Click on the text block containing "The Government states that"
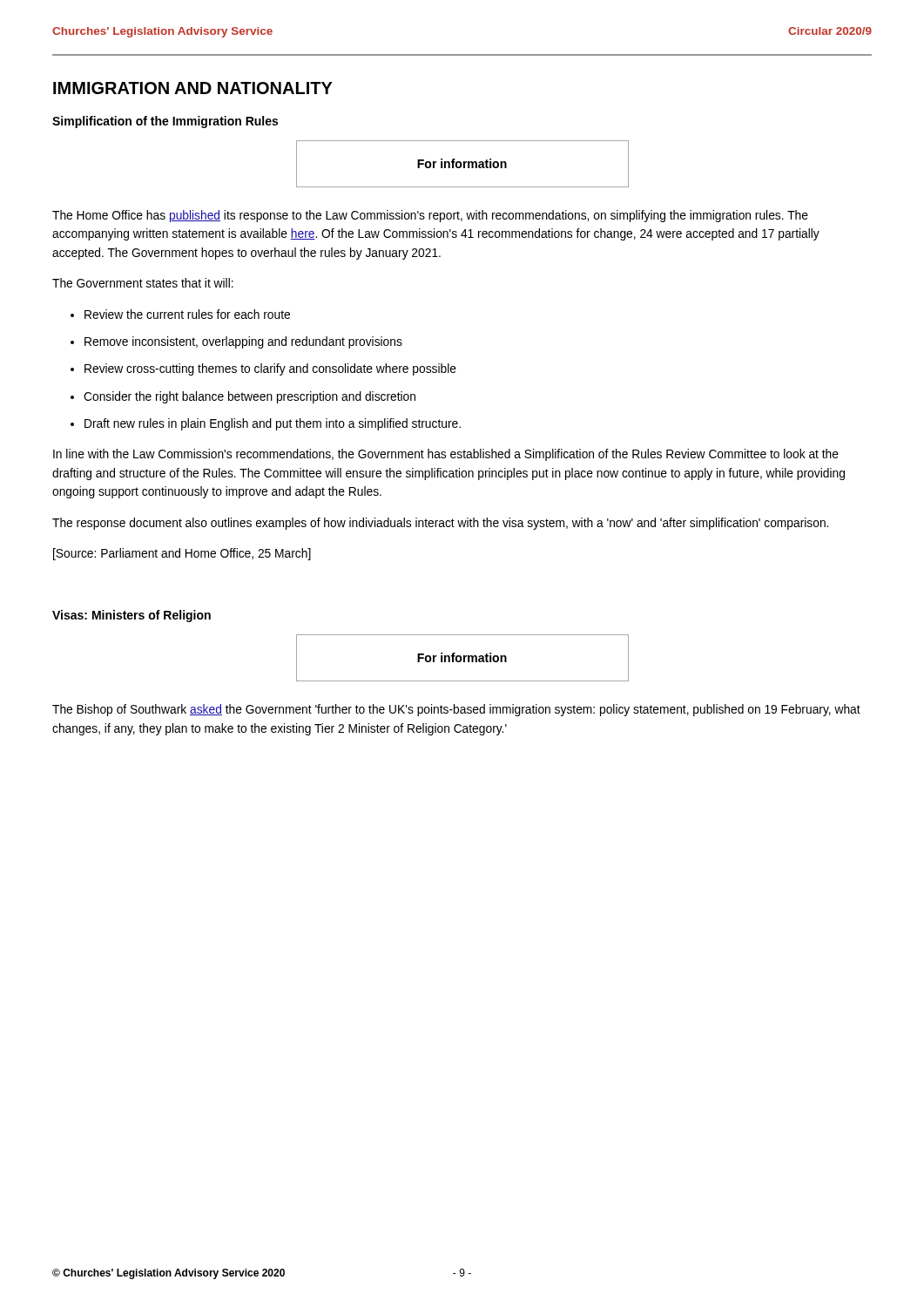 coord(143,284)
